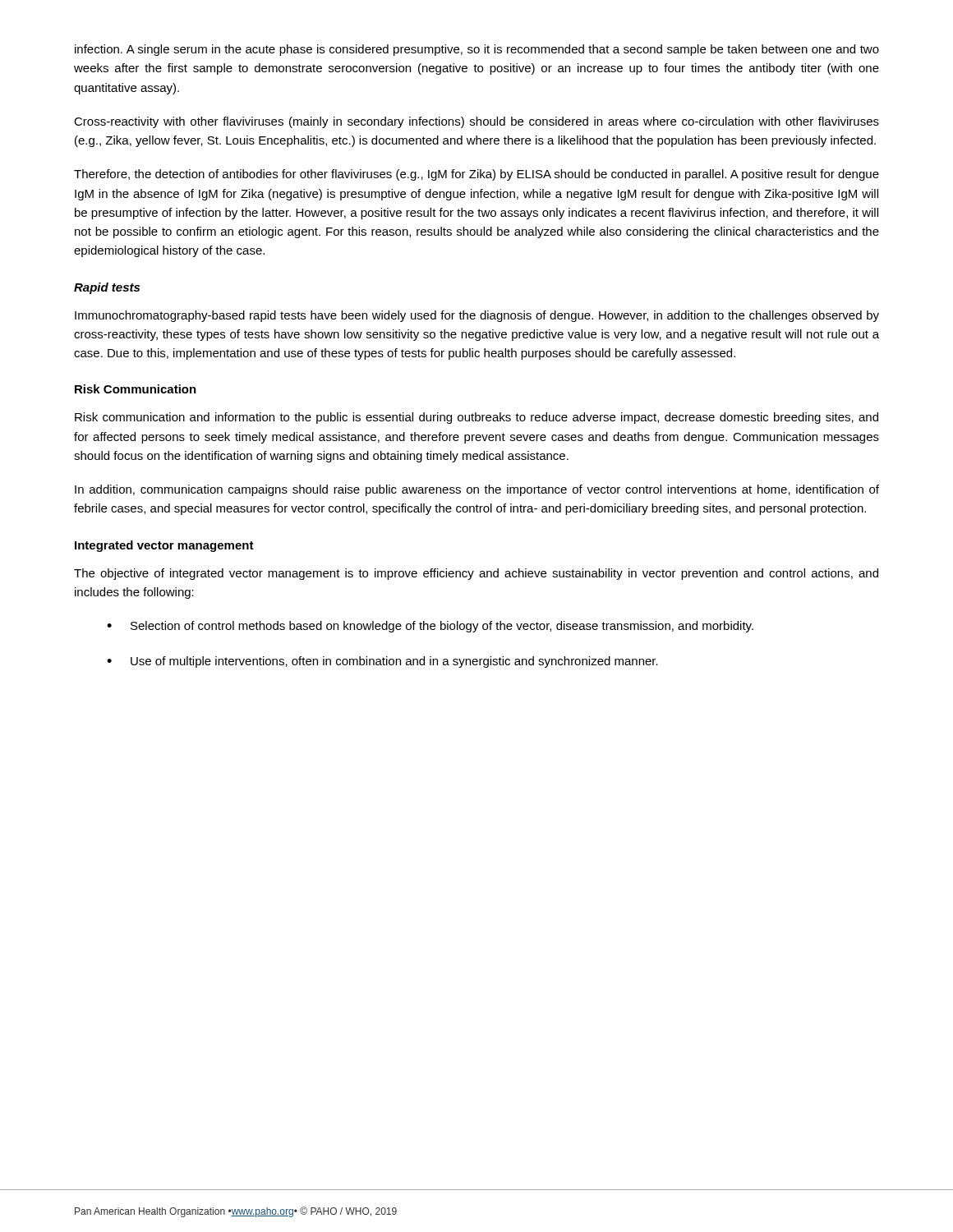Select the list item with the text "• Selection of"

[x=493, y=626]
